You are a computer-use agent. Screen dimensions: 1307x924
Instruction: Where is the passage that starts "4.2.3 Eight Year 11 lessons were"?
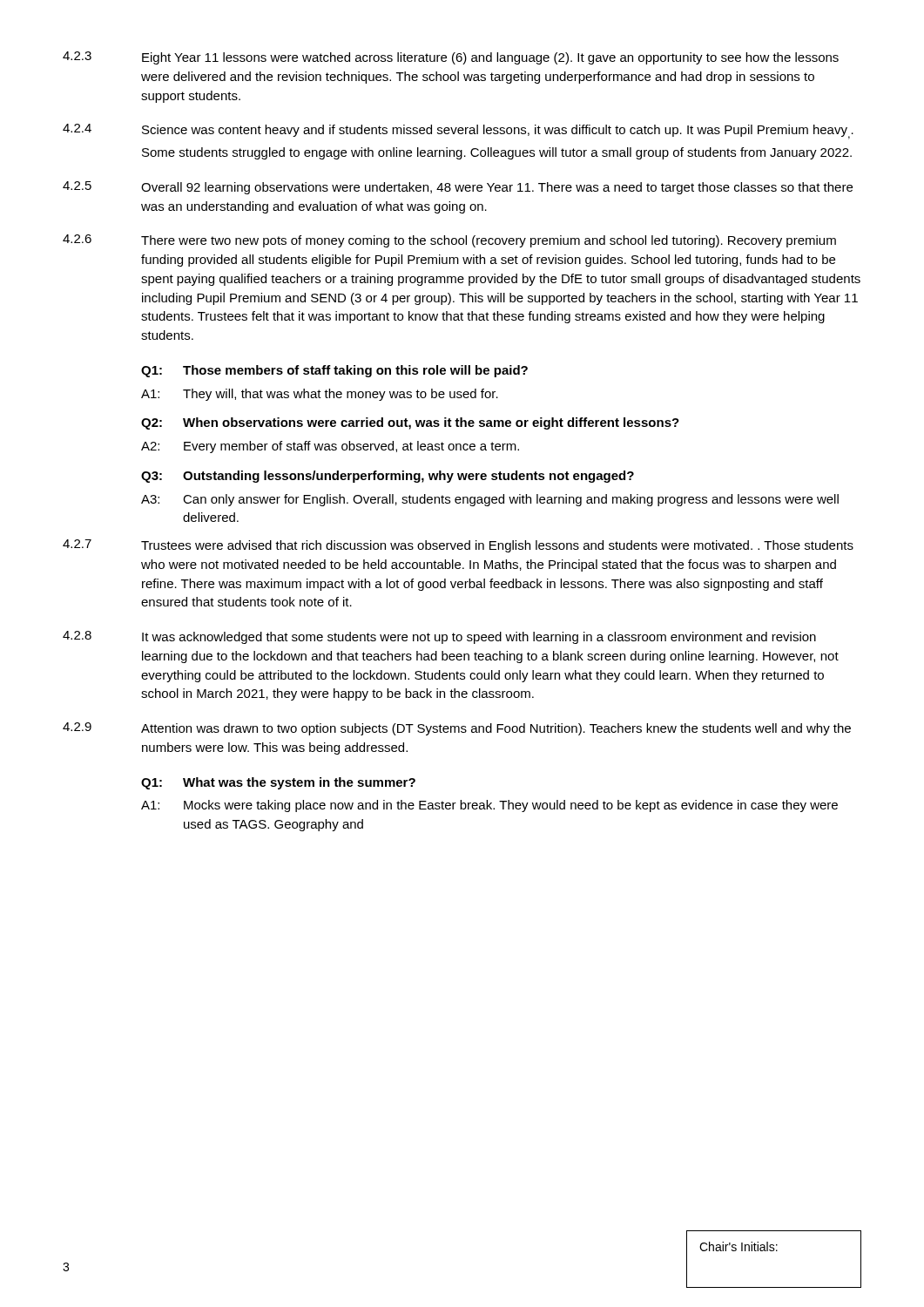[x=462, y=76]
